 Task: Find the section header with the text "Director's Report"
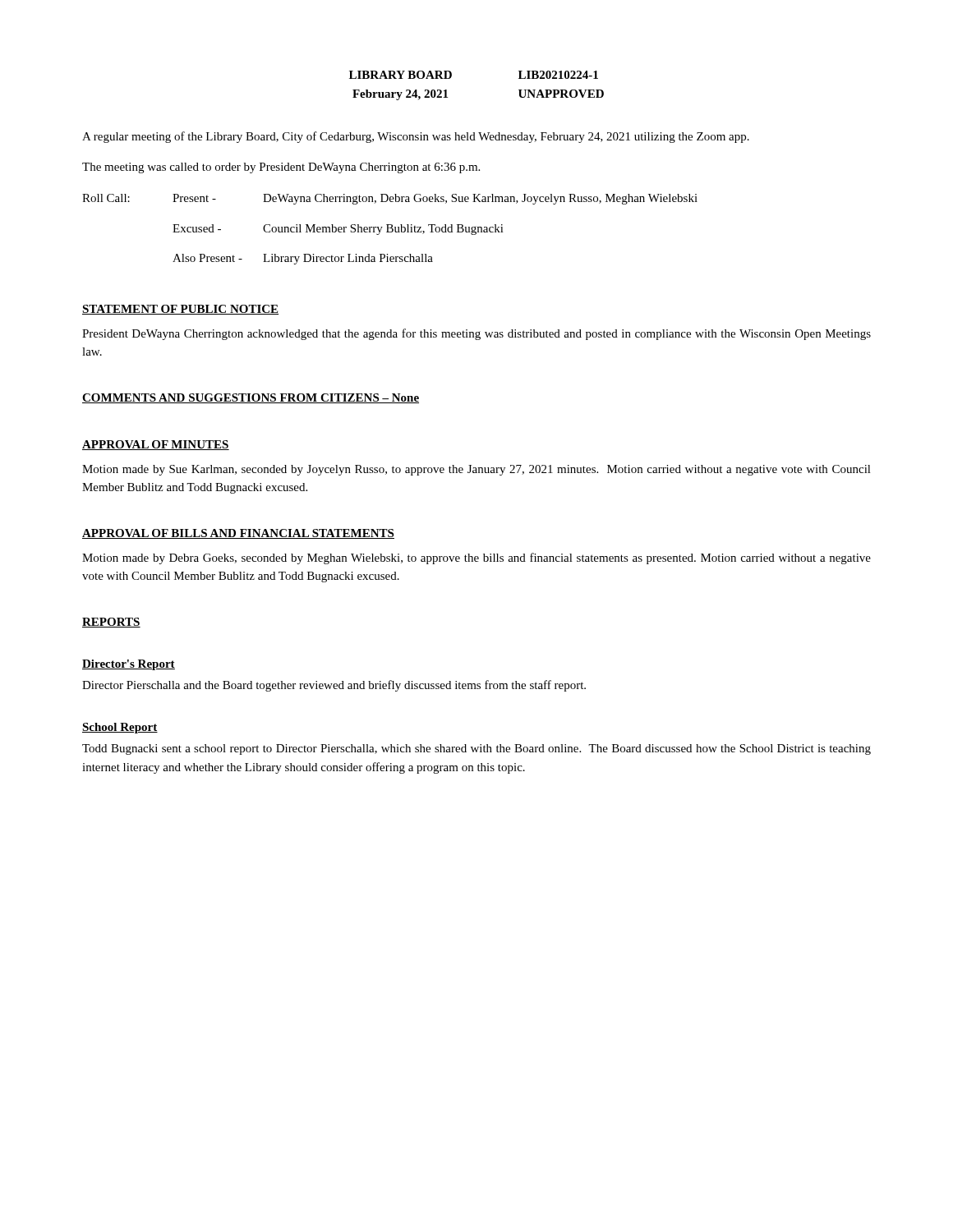click(128, 663)
